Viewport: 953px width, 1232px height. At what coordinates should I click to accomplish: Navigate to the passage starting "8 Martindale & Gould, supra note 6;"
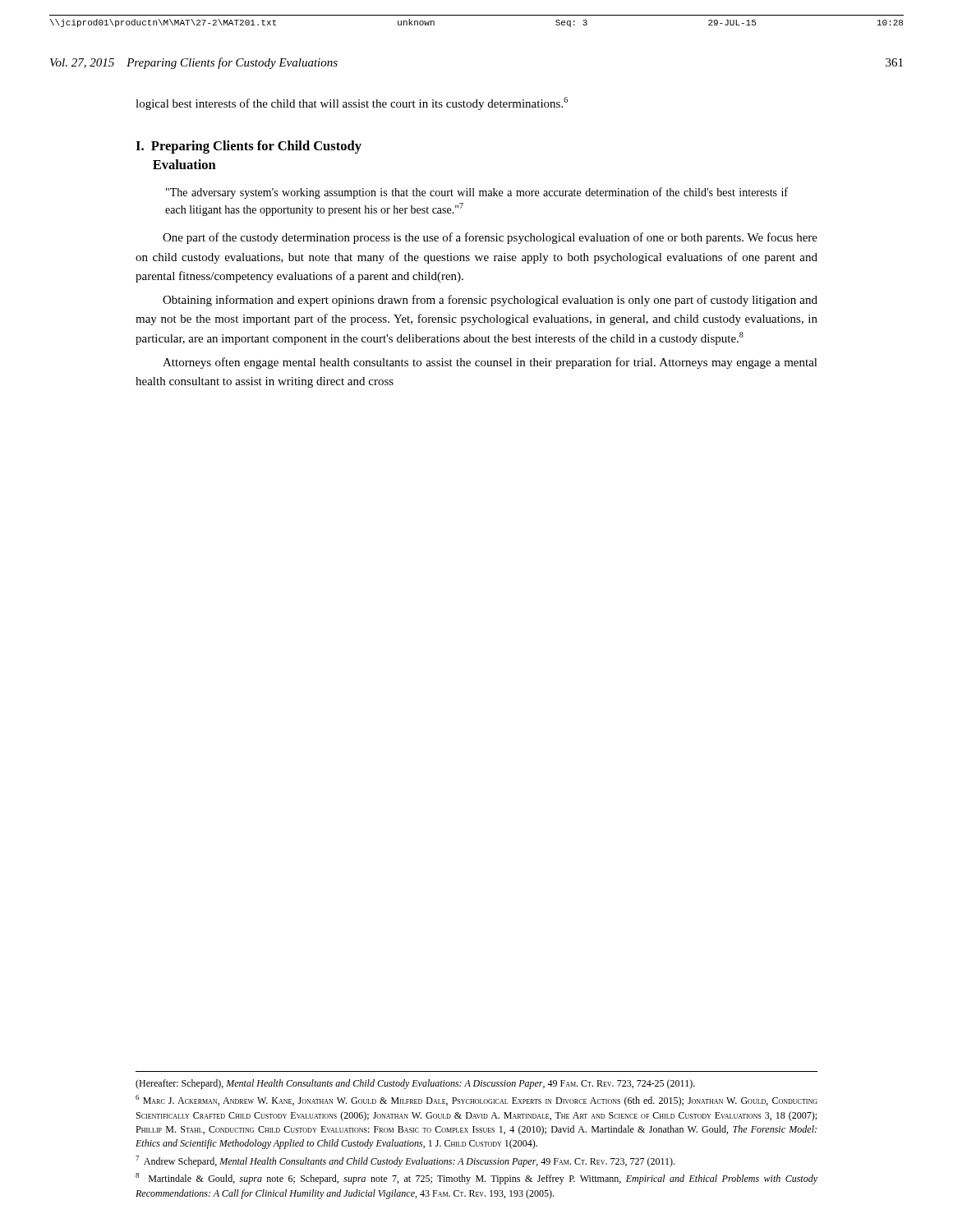click(476, 1186)
